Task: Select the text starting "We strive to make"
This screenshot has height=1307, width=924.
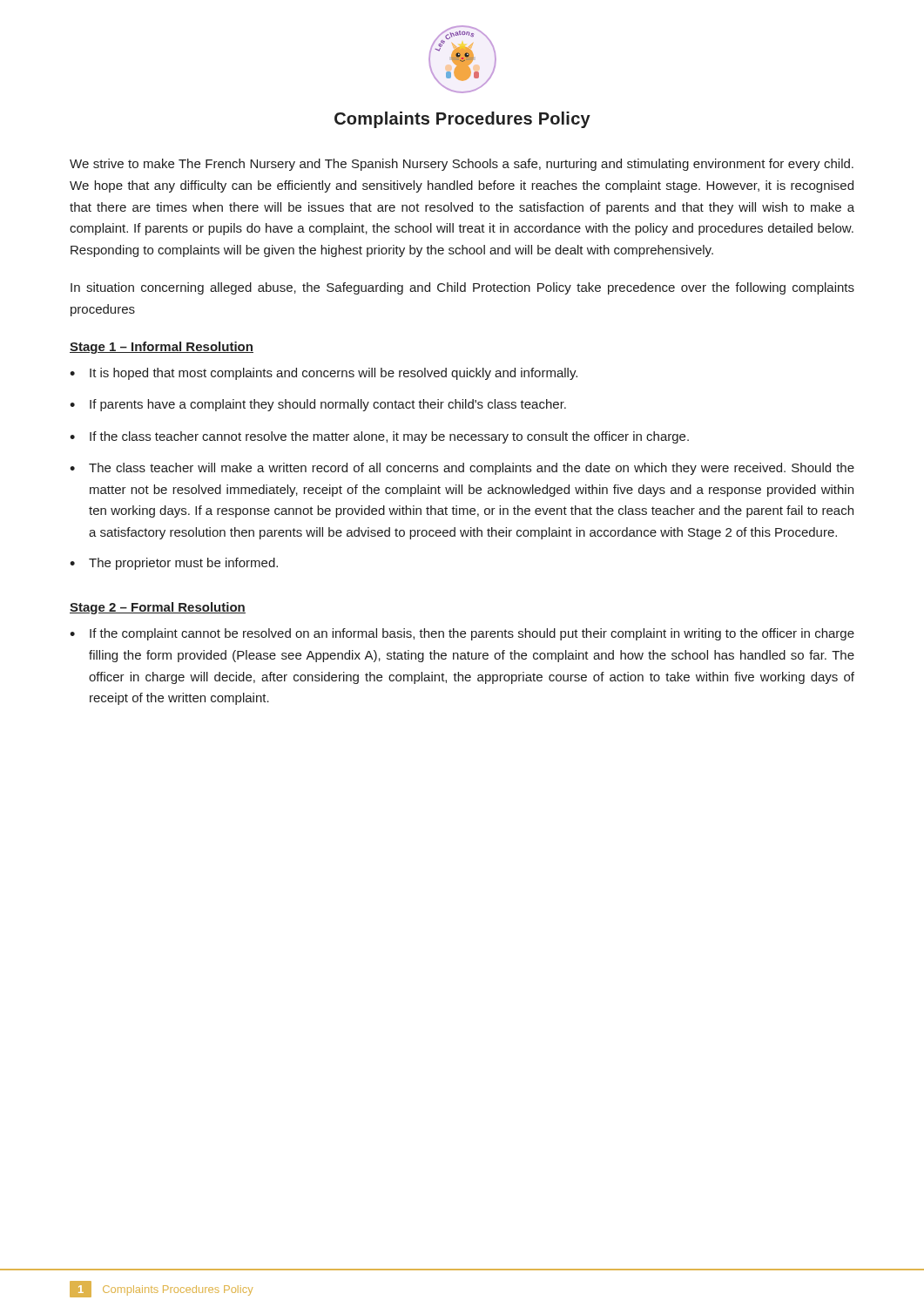Action: coord(462,207)
